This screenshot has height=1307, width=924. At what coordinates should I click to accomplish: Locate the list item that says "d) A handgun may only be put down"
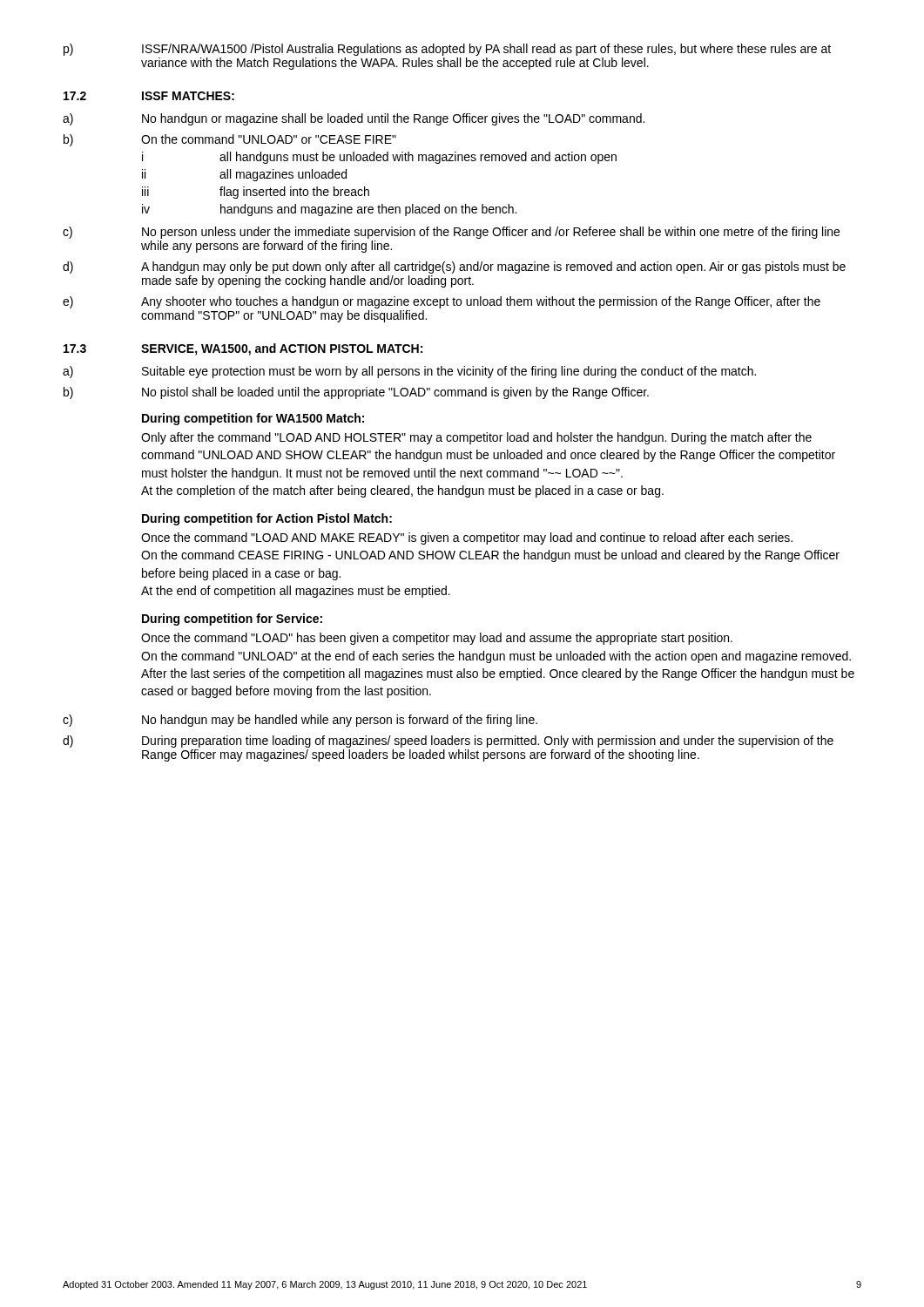[462, 274]
